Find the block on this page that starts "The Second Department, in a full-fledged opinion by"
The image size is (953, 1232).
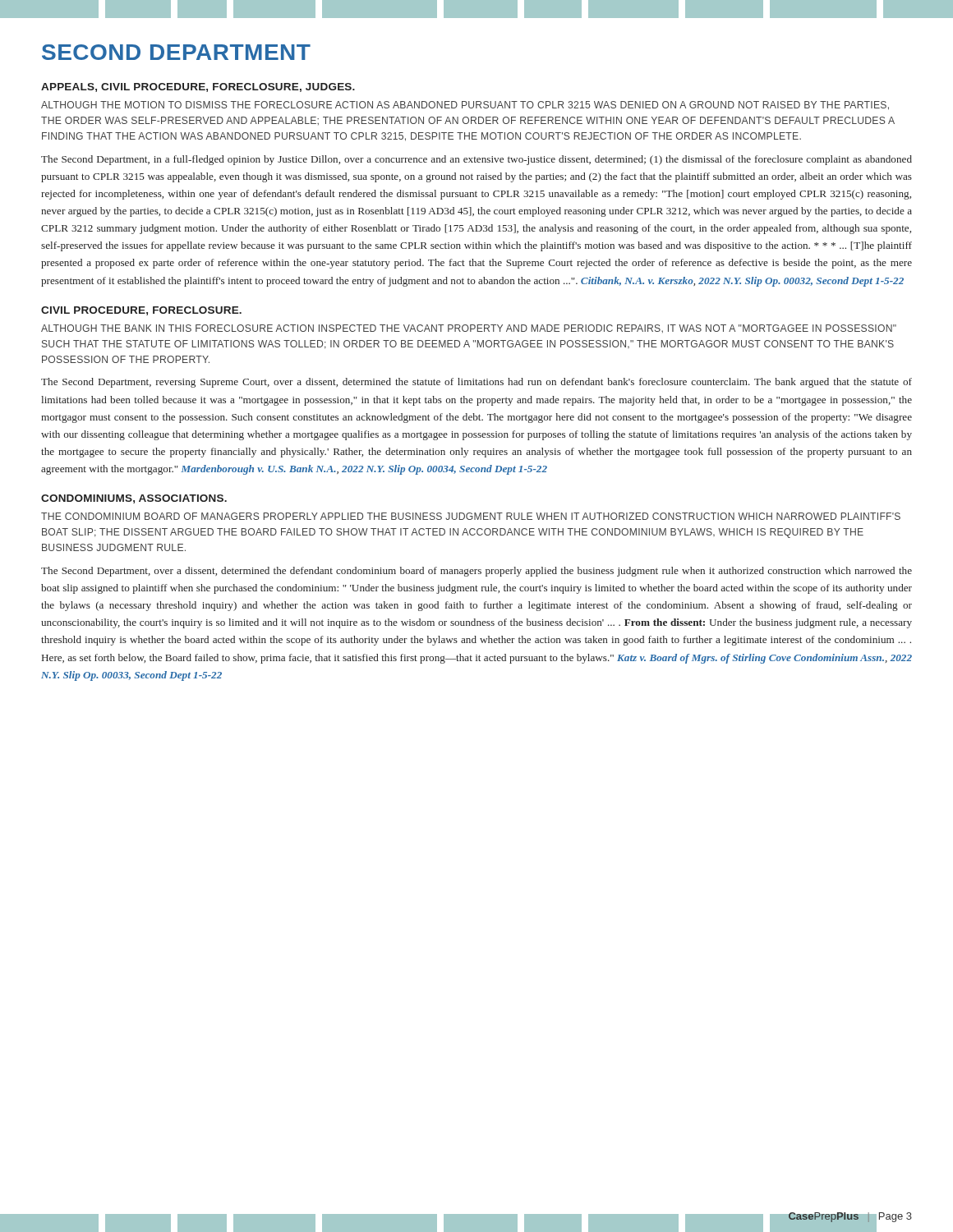click(x=476, y=219)
